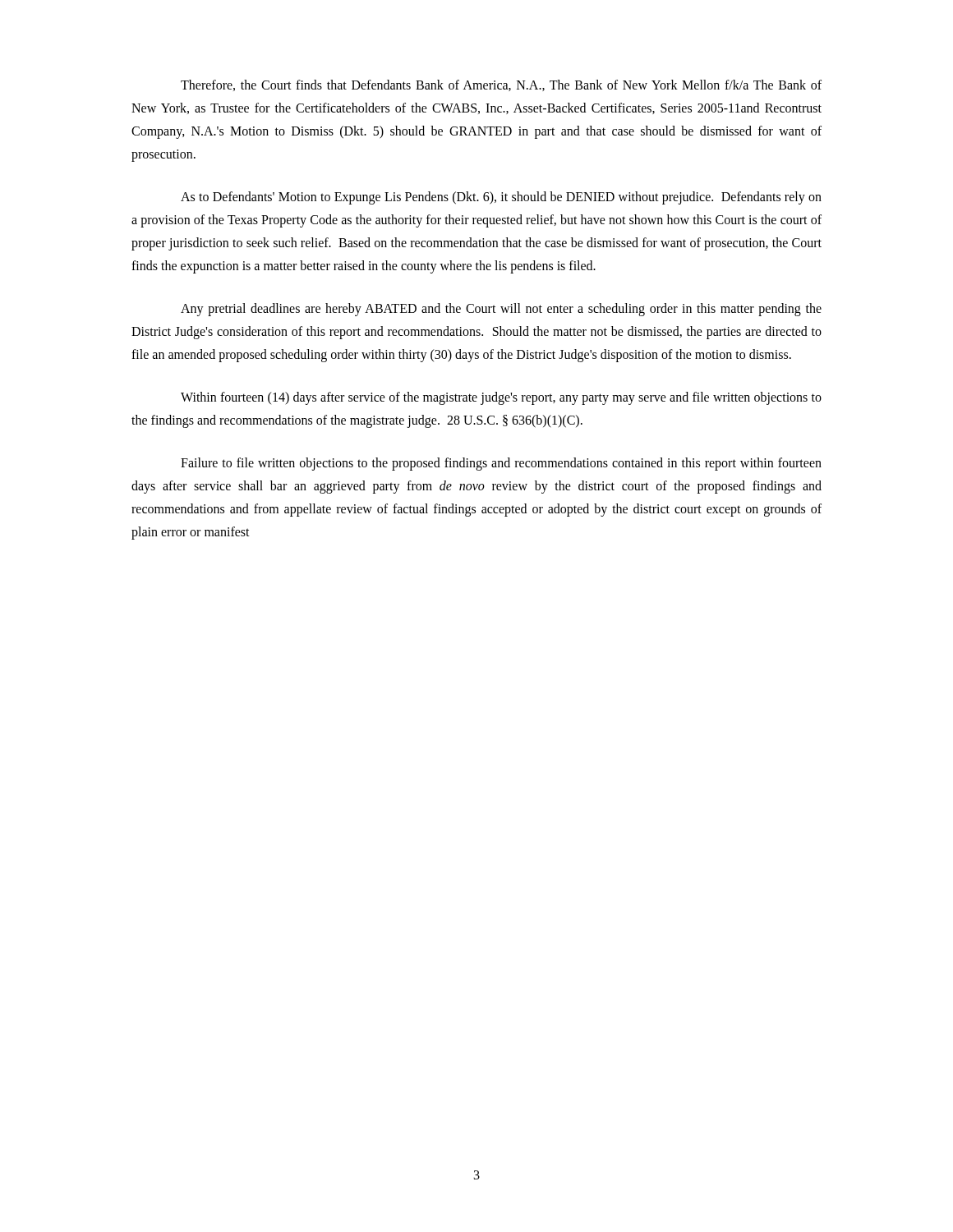The image size is (953, 1232).
Task: Navigate to the region starting "As to Defendants' Motion to Expunge Lis"
Action: [x=476, y=231]
